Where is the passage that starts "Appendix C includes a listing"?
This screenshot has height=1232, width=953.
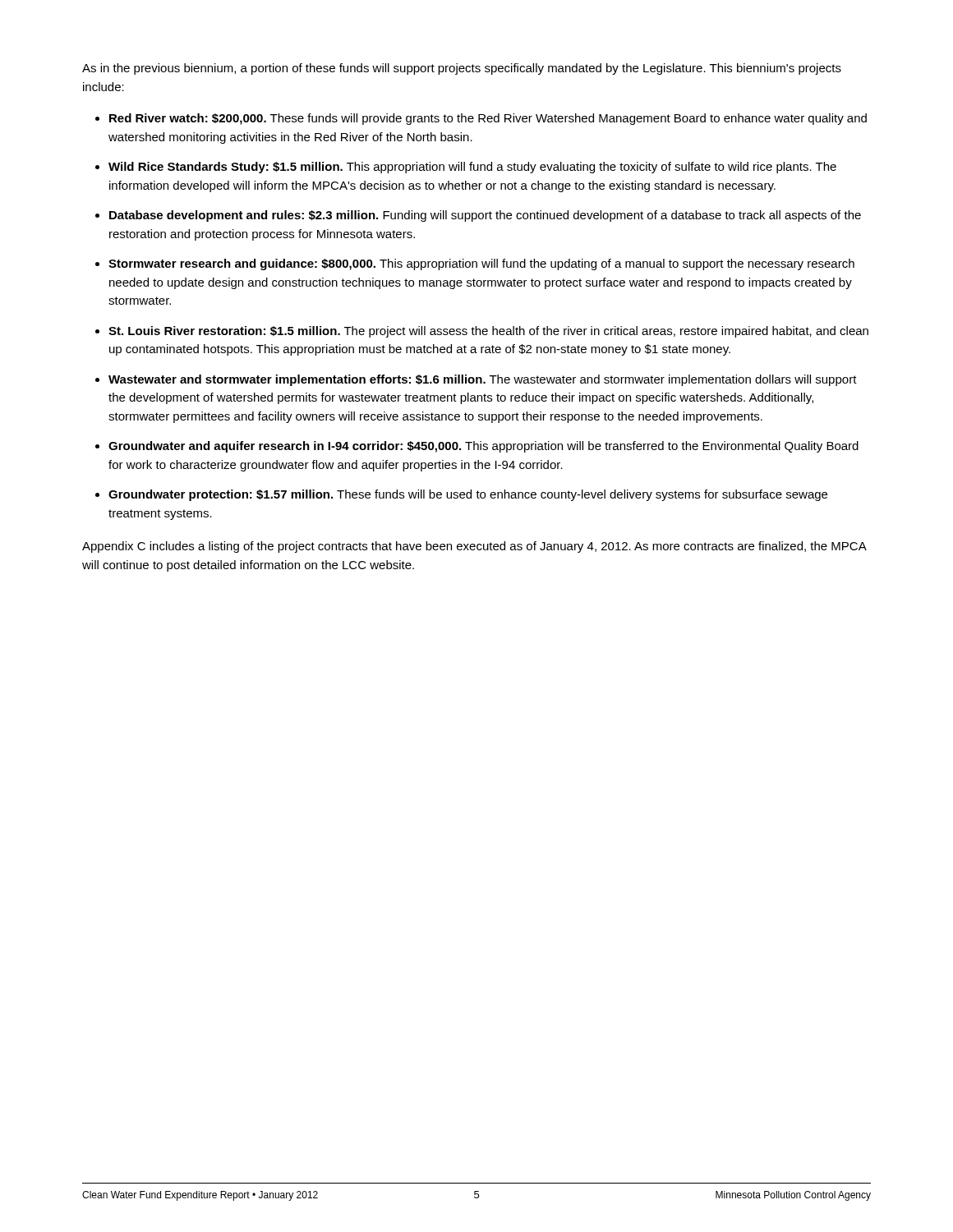point(474,555)
